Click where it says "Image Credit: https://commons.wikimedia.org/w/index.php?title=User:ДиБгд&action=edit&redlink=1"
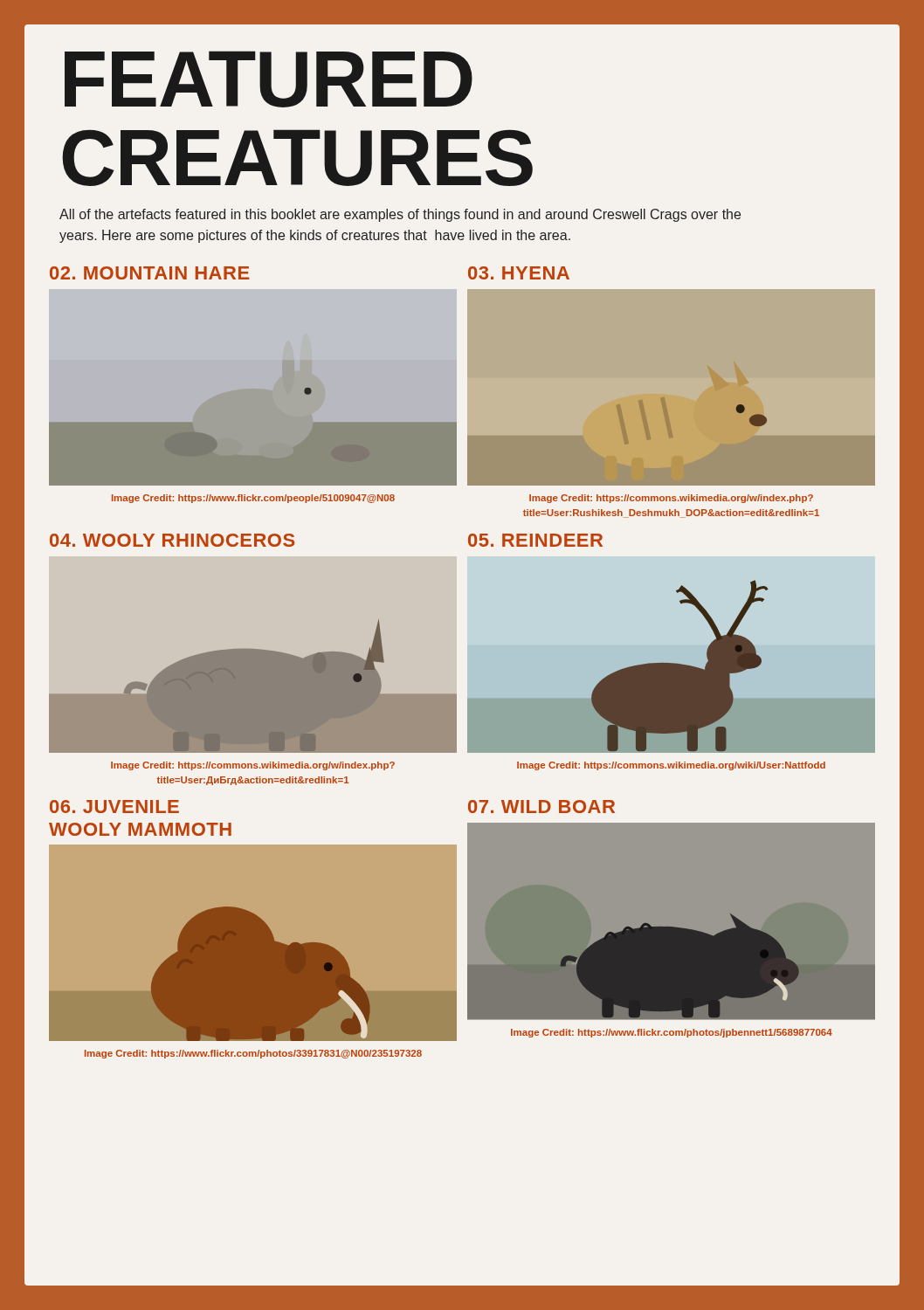The image size is (924, 1310). pos(253,772)
